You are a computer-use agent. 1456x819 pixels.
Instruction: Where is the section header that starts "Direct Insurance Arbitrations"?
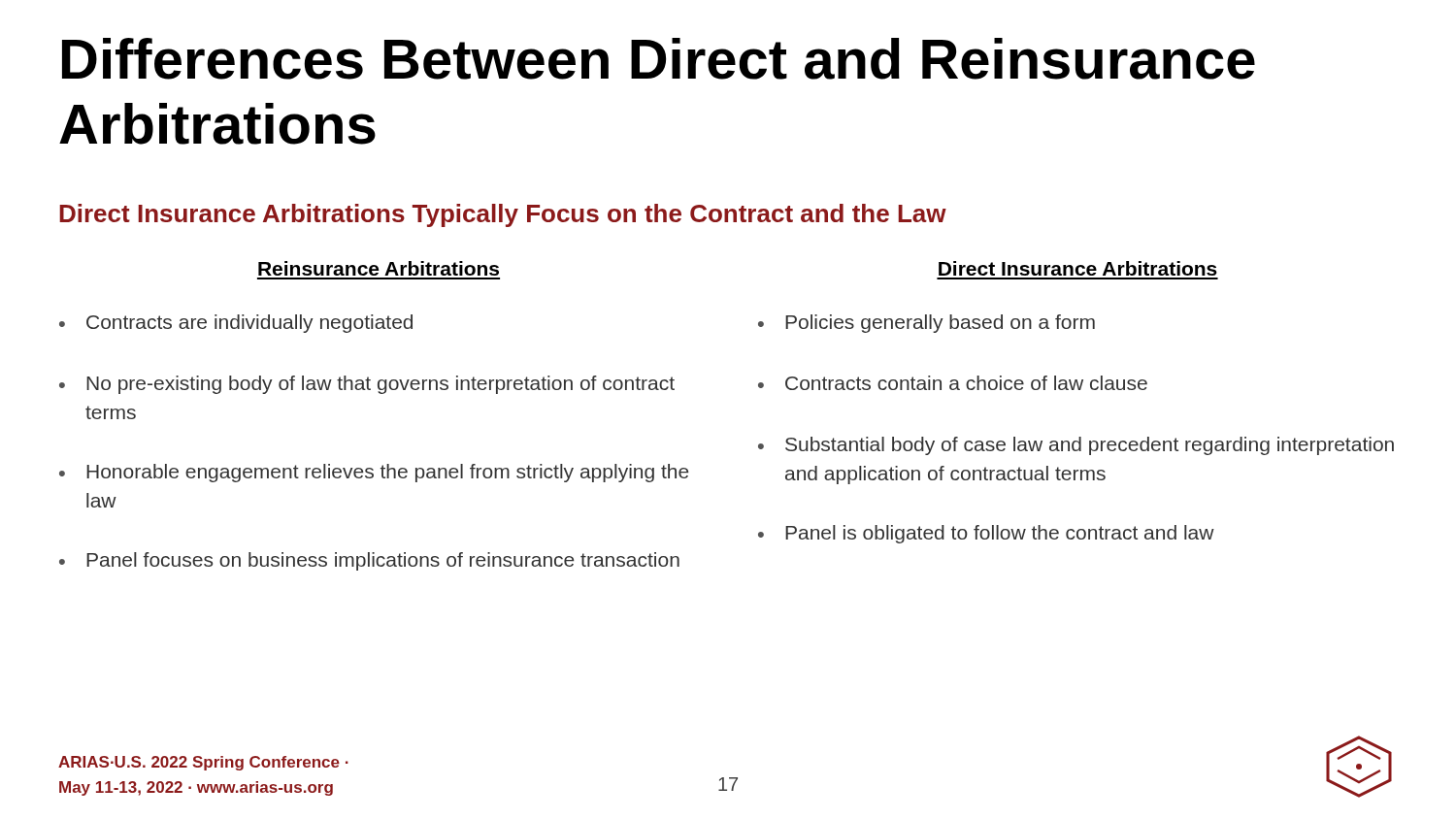728,214
